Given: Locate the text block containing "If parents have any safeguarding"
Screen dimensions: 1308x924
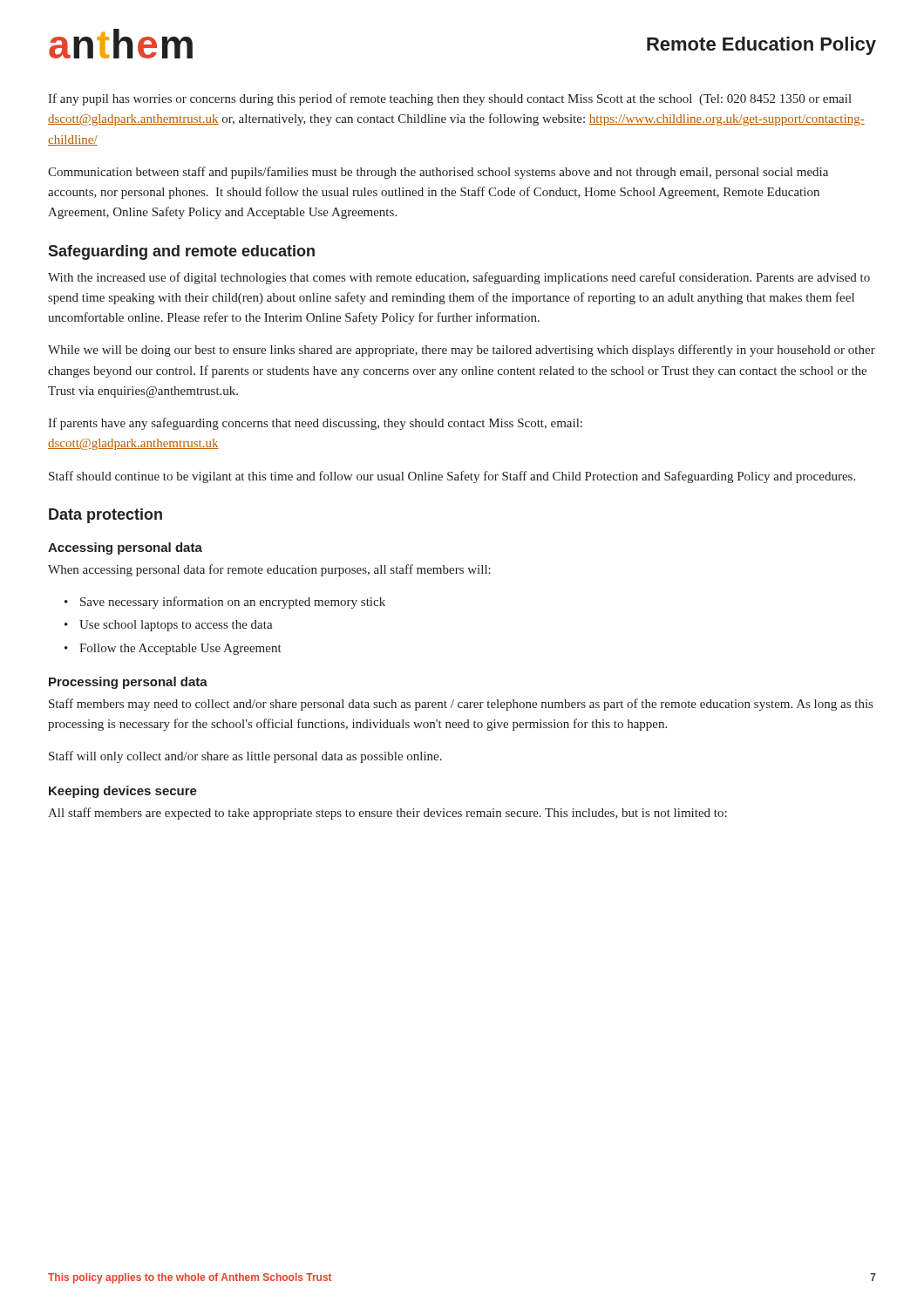Looking at the screenshot, I should click(316, 433).
